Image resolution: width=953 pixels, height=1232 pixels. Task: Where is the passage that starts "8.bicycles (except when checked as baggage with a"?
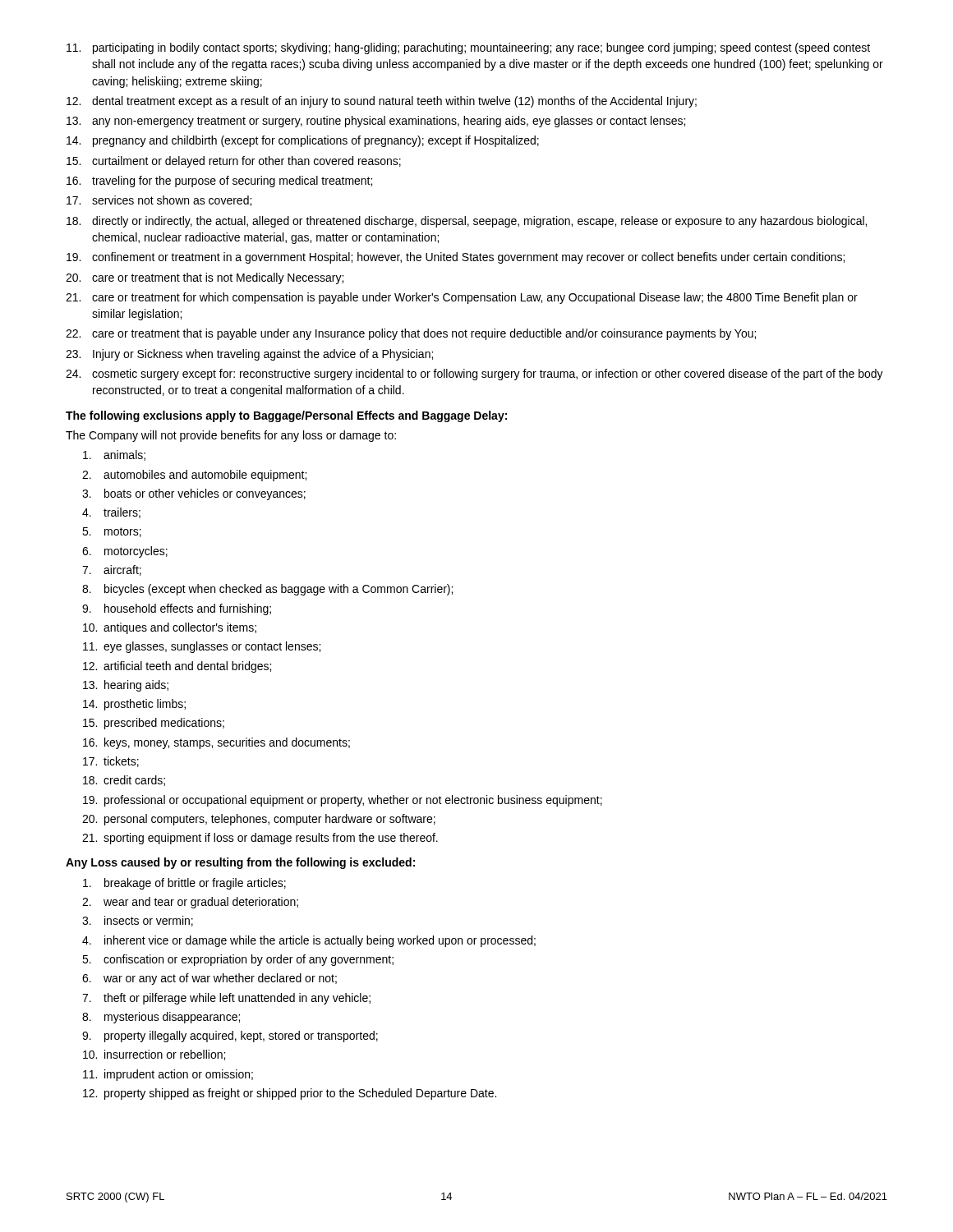click(268, 589)
